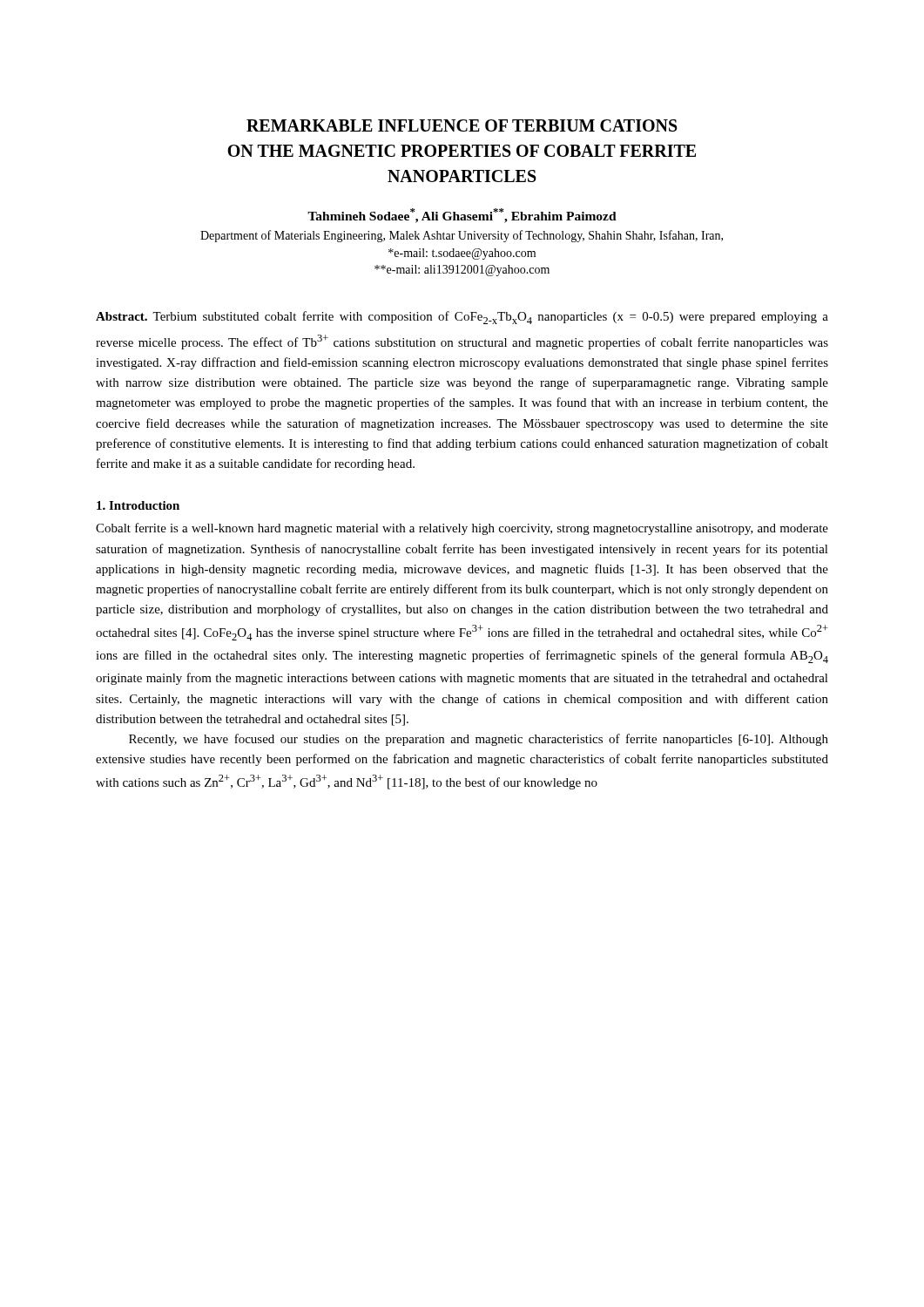Viewport: 924px width, 1307px height.
Task: Find the block on this page that starts "Department of Materials Engineering, Malek Ashtar University"
Action: click(x=462, y=236)
